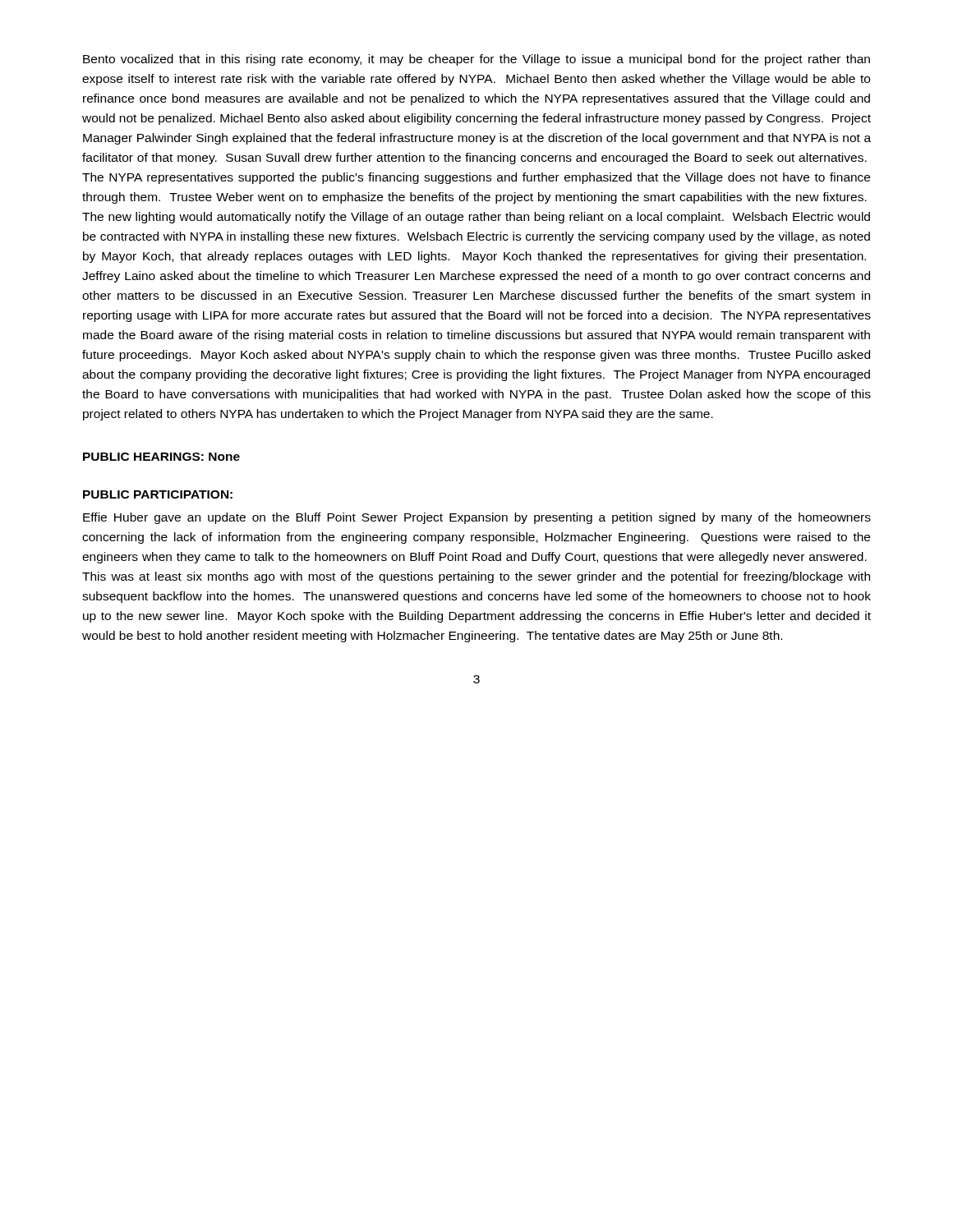
Task: Find the section header that reads "PUBLIC HEARINGS: None"
Action: [161, 457]
